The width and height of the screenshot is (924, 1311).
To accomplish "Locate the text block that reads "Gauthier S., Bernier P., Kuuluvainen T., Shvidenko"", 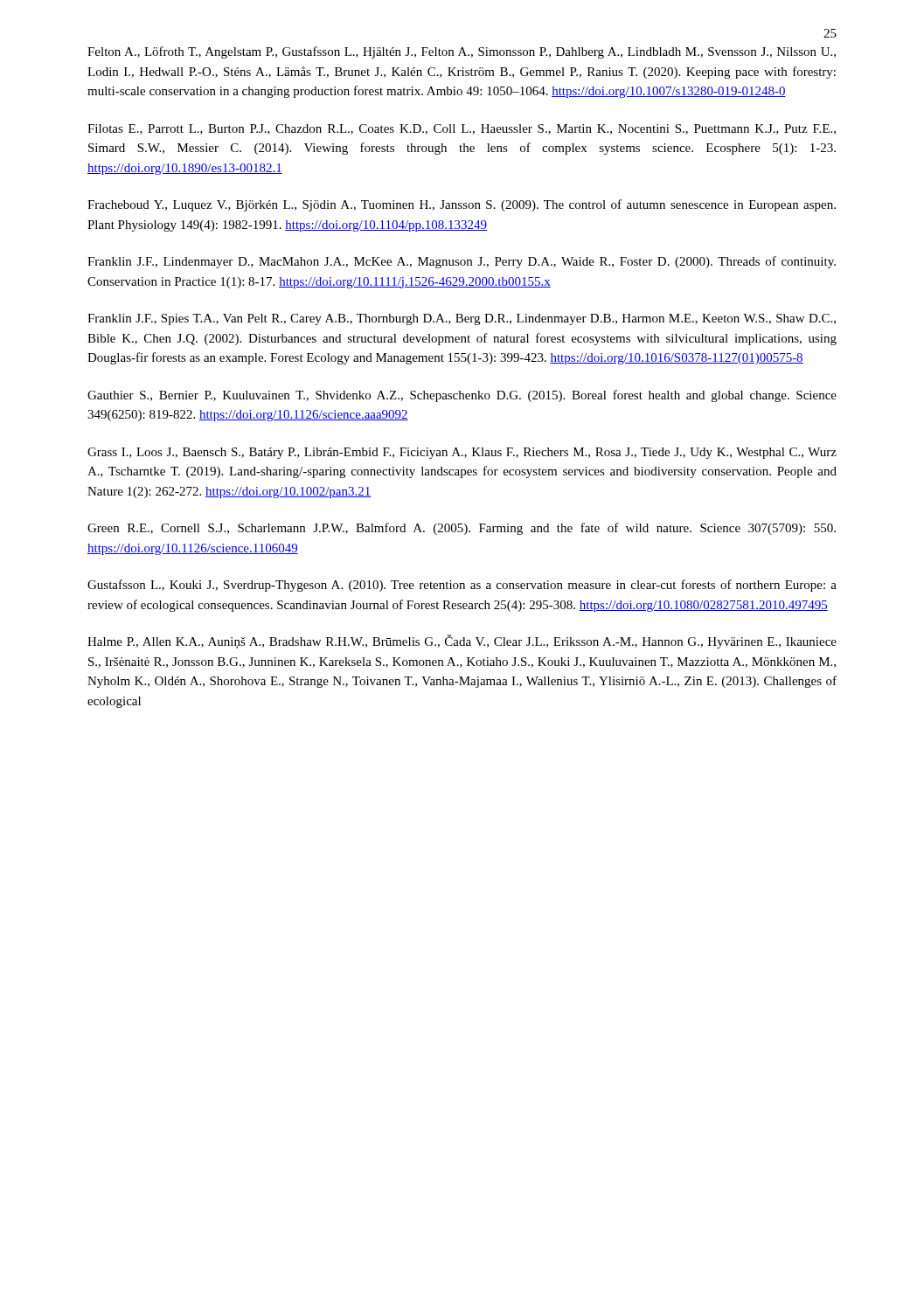I will [462, 404].
